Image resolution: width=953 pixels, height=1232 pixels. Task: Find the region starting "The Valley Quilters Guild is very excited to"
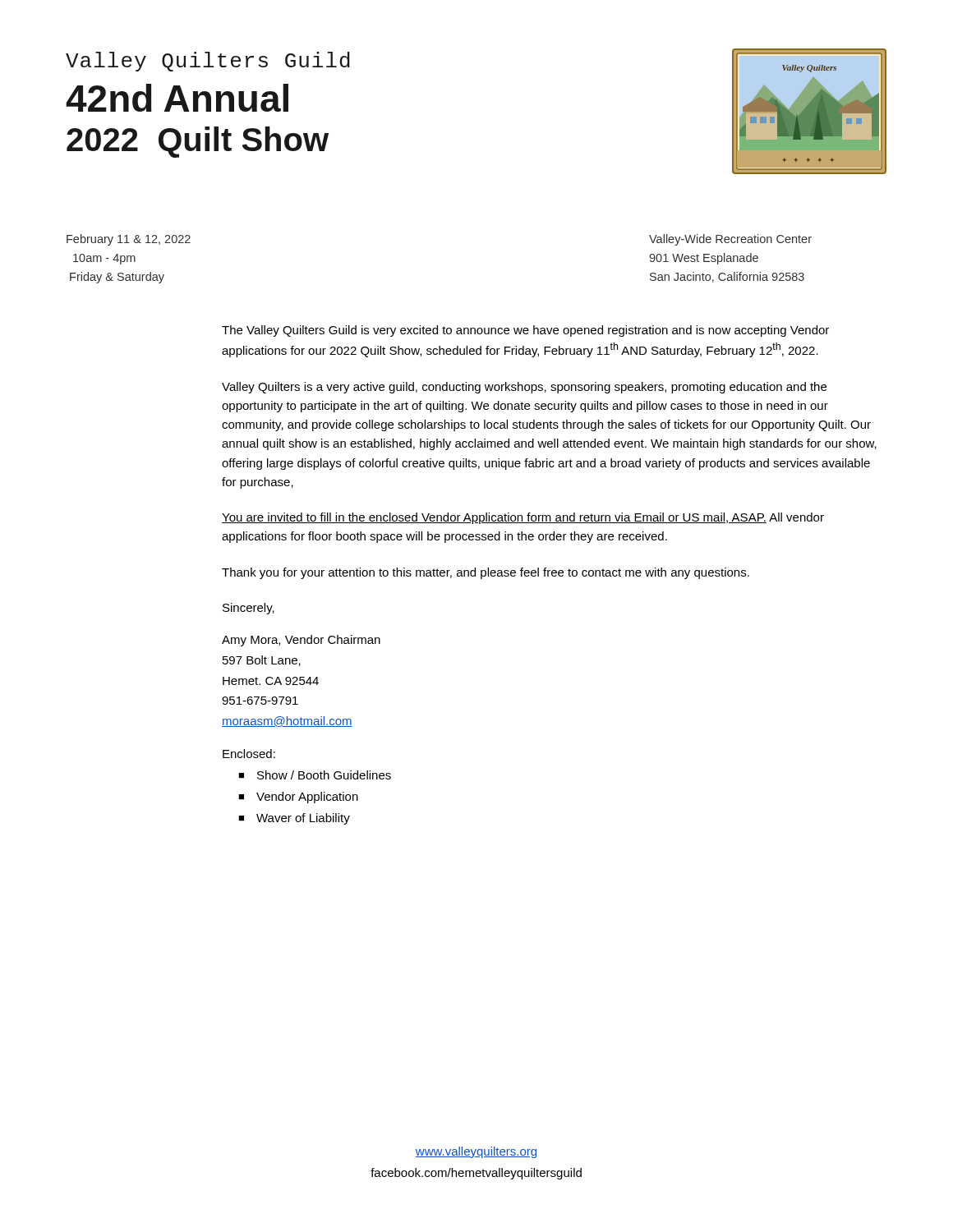pos(526,340)
